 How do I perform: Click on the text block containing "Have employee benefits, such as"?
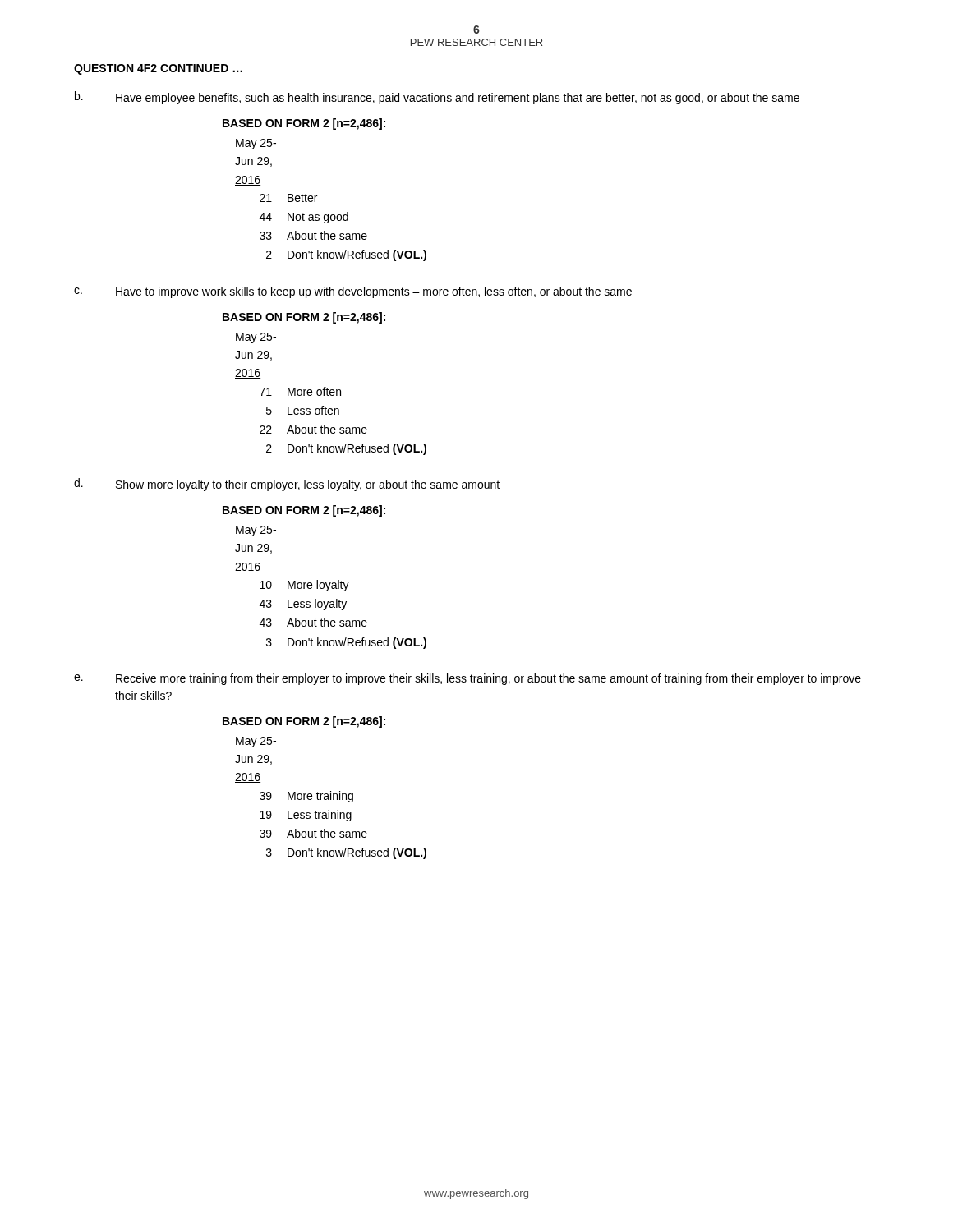[x=457, y=98]
